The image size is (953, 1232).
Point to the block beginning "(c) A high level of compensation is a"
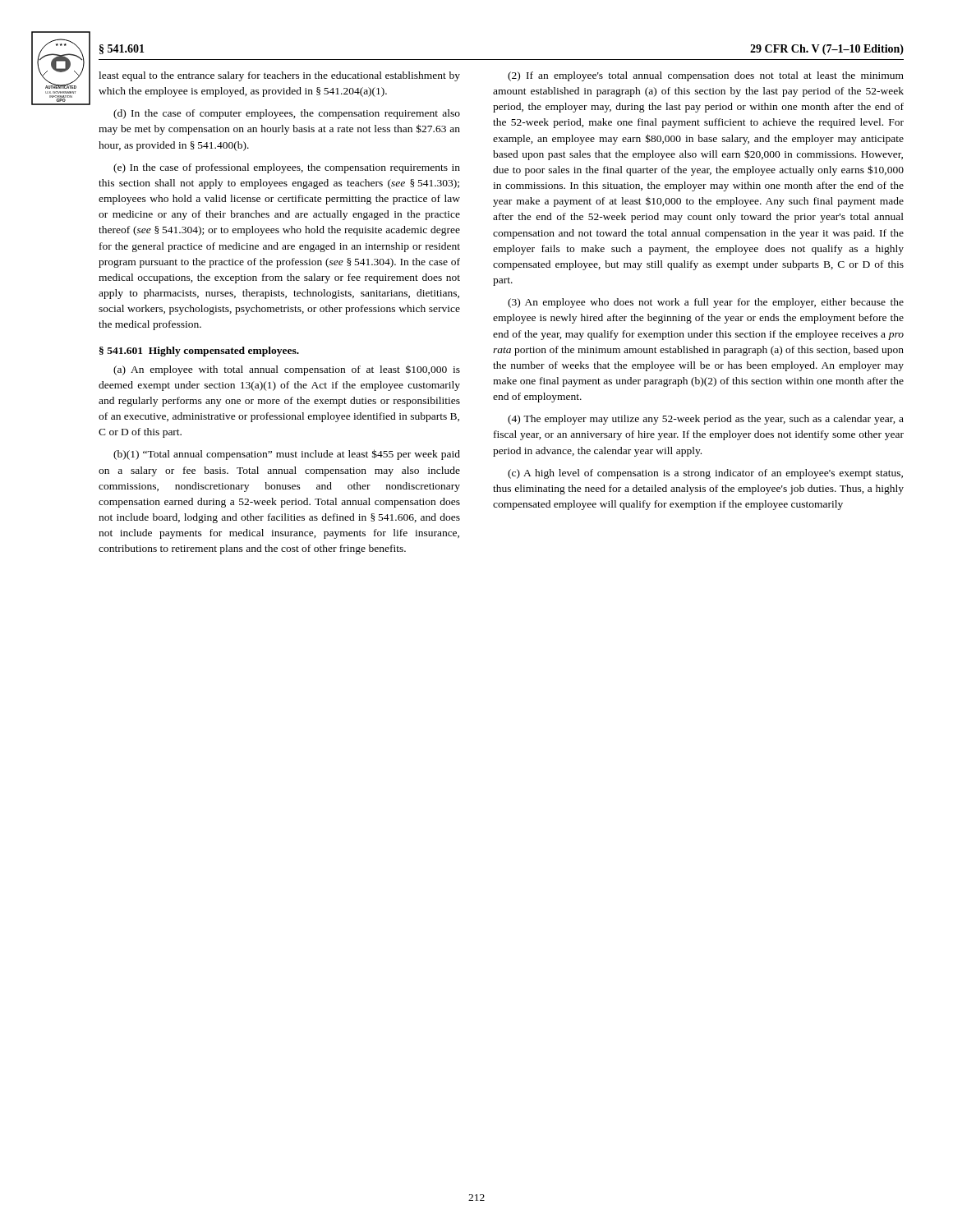(698, 488)
